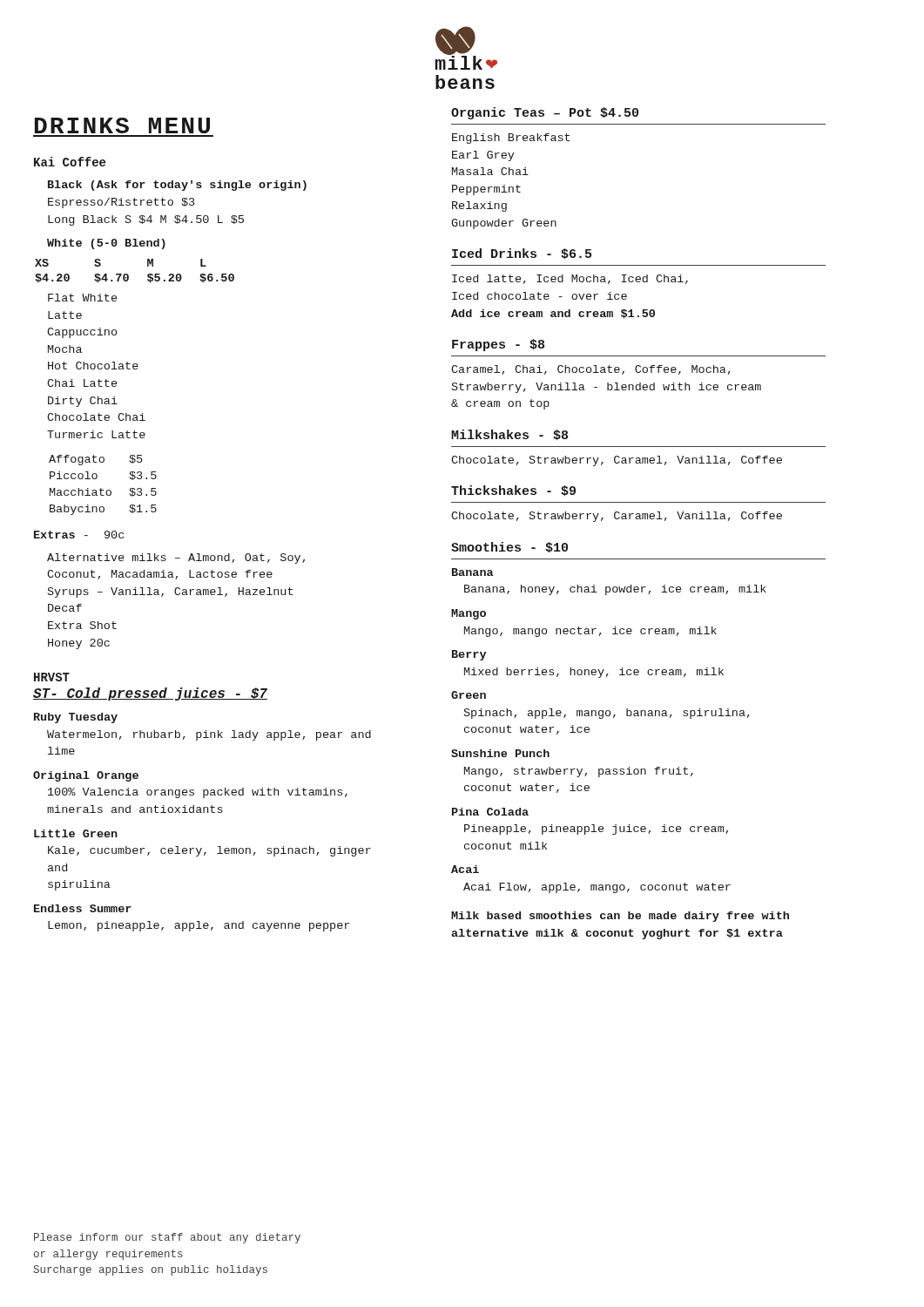Select the text that says "Mango Mango, mango nectar, ice cream, milk"
The height and width of the screenshot is (1307, 924).
pos(584,624)
